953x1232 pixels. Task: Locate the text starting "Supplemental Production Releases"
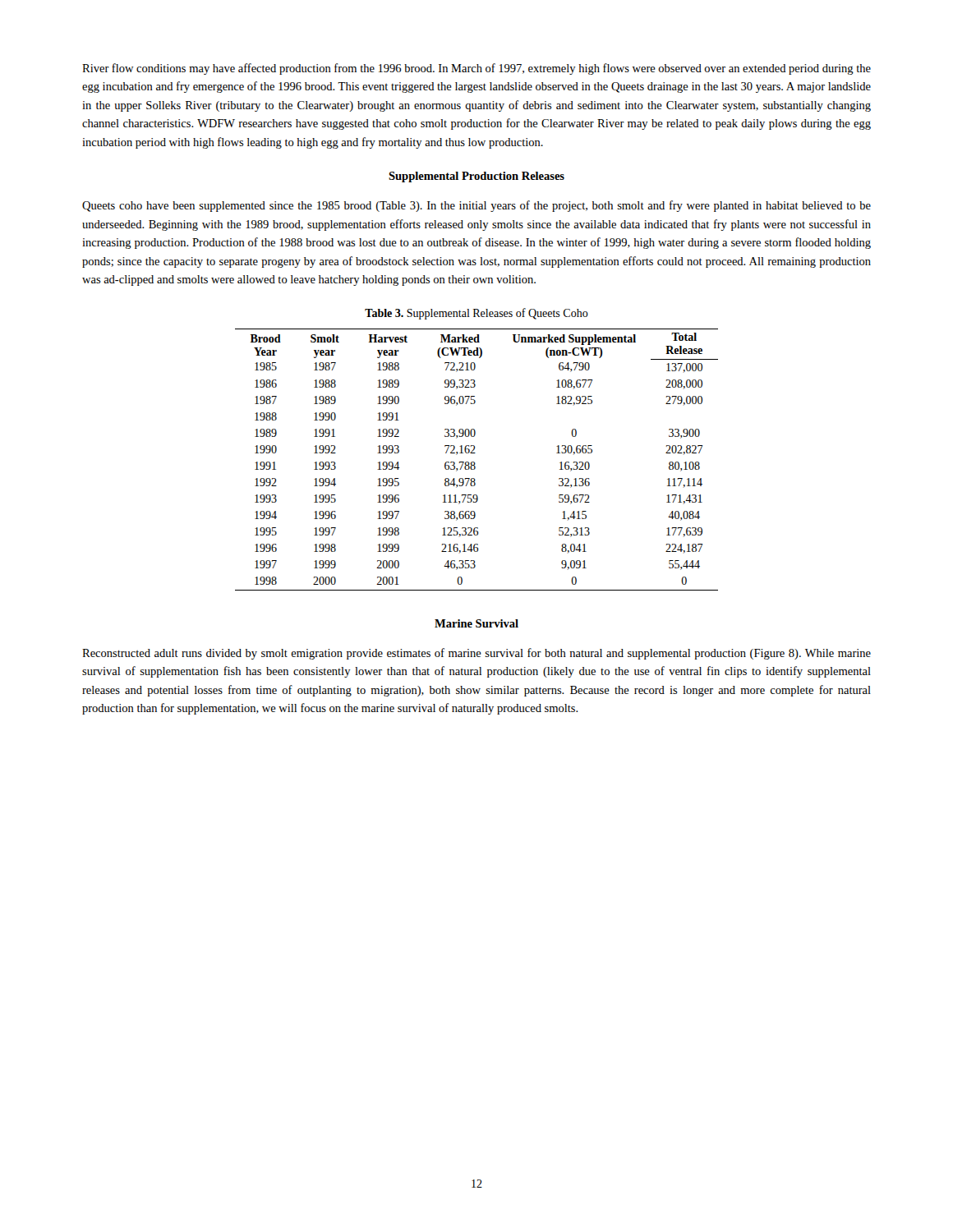point(476,176)
